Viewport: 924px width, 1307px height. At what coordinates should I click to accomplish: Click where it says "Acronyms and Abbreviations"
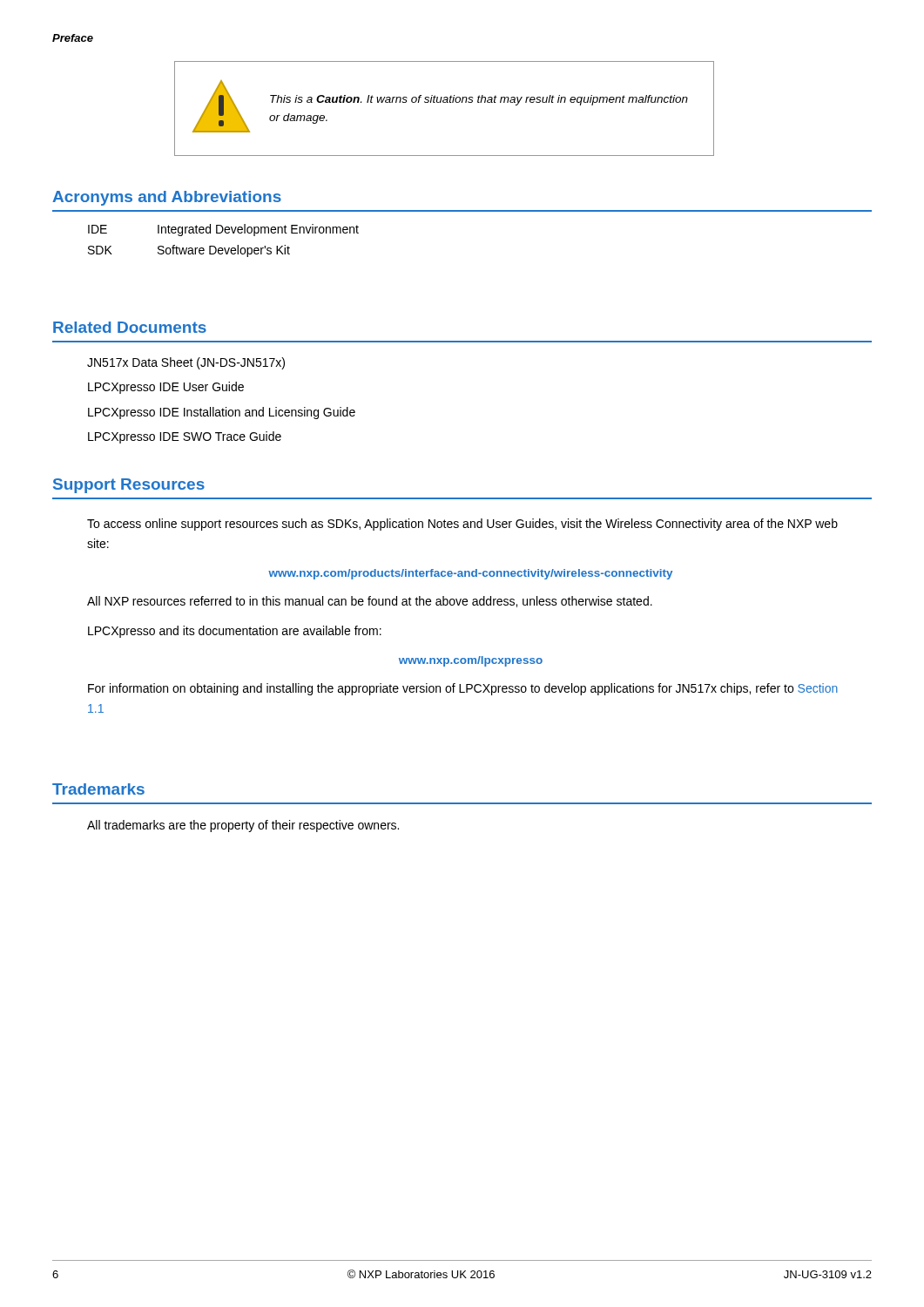pyautogui.click(x=167, y=198)
